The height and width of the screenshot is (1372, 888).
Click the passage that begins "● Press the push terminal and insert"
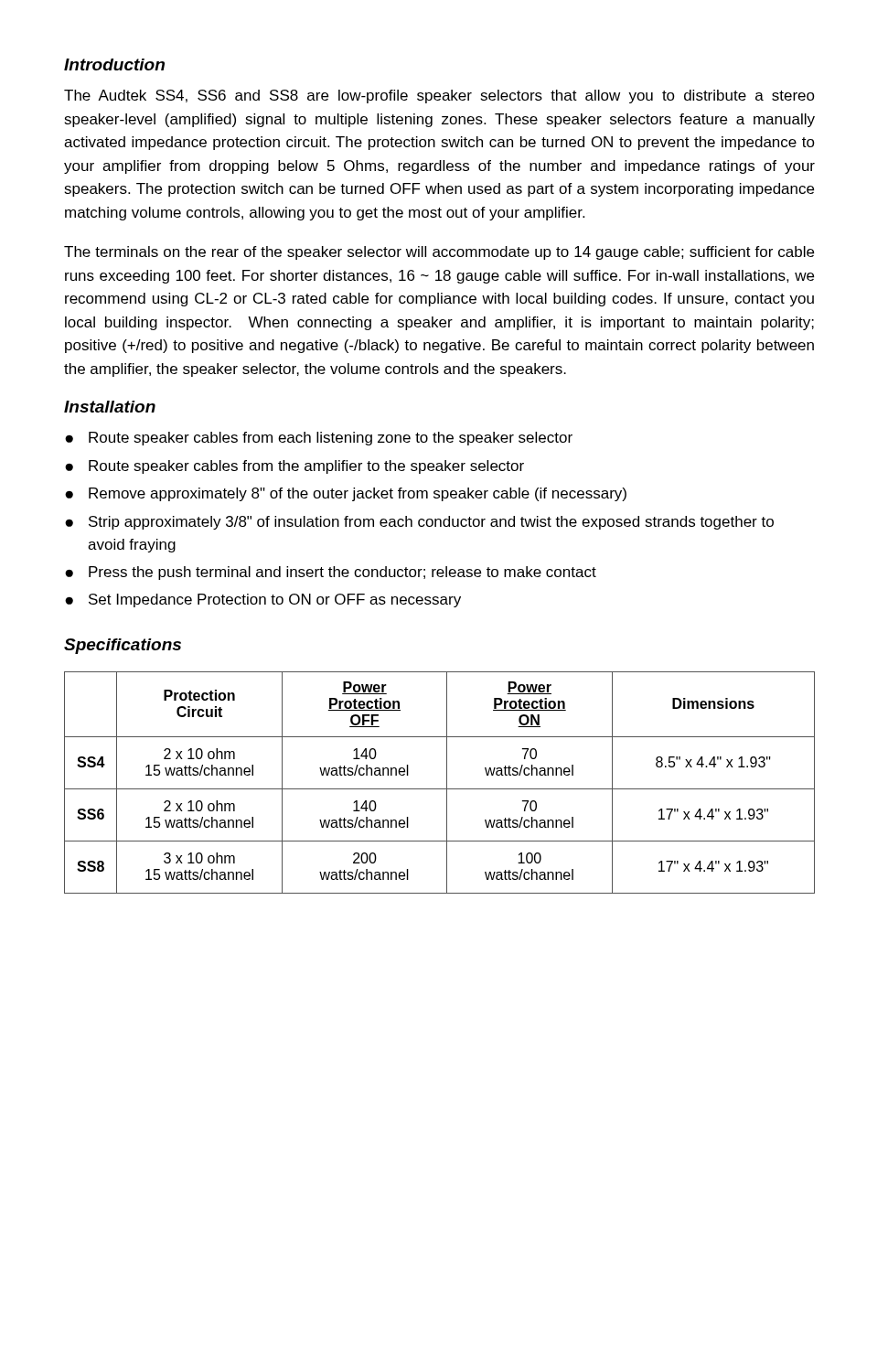[439, 573]
